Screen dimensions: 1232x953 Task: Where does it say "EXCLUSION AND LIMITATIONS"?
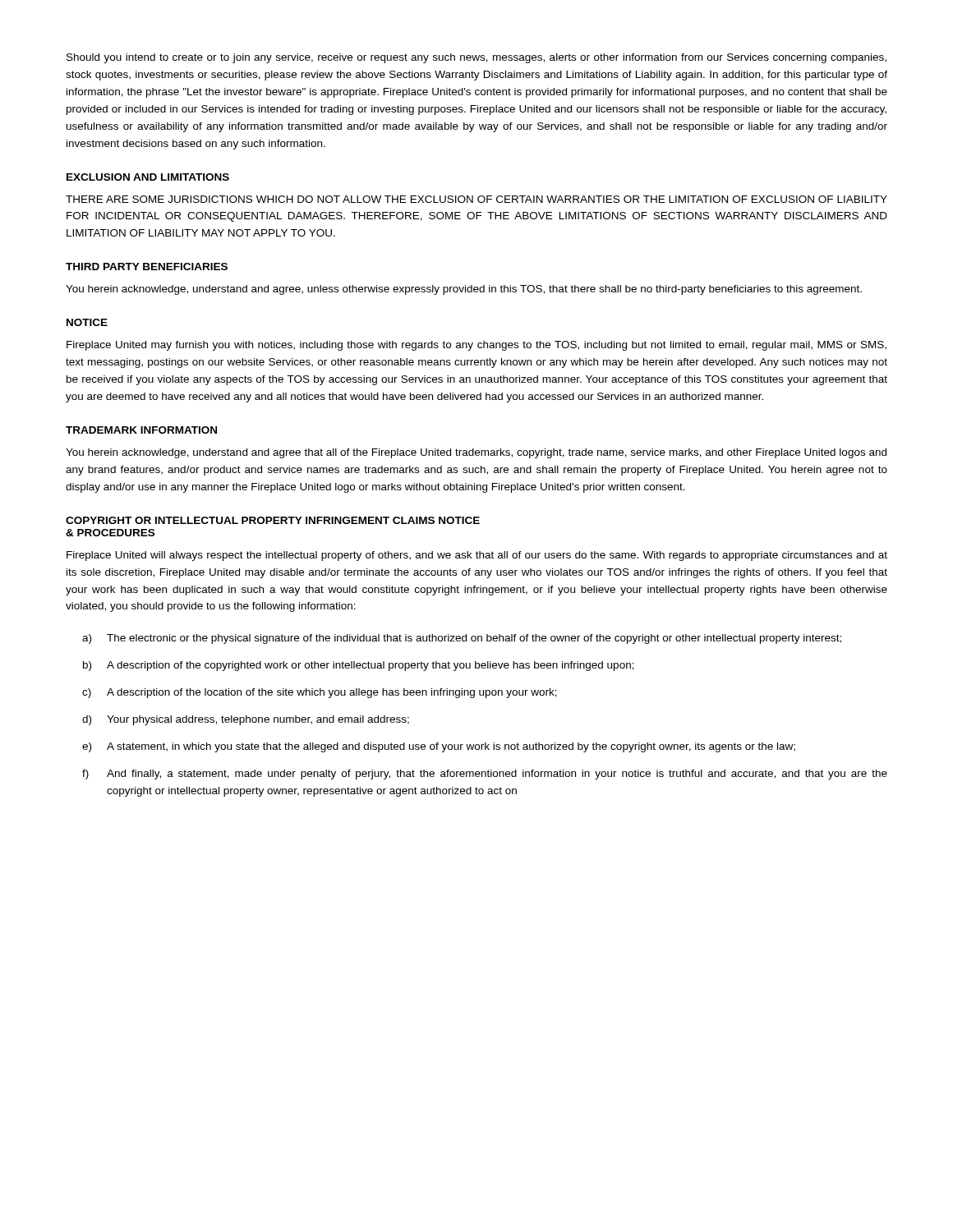click(148, 177)
